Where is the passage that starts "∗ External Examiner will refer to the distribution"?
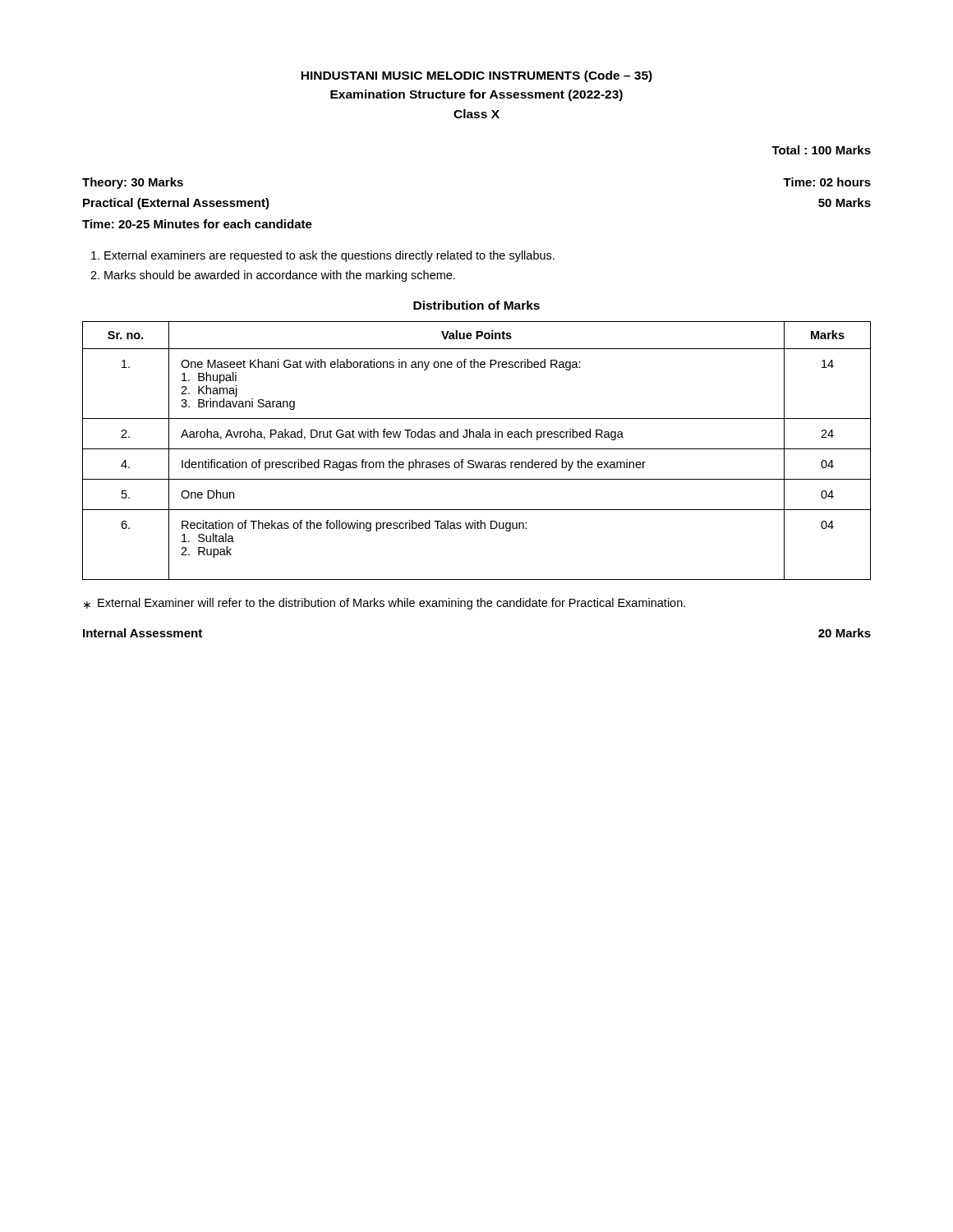 point(384,604)
